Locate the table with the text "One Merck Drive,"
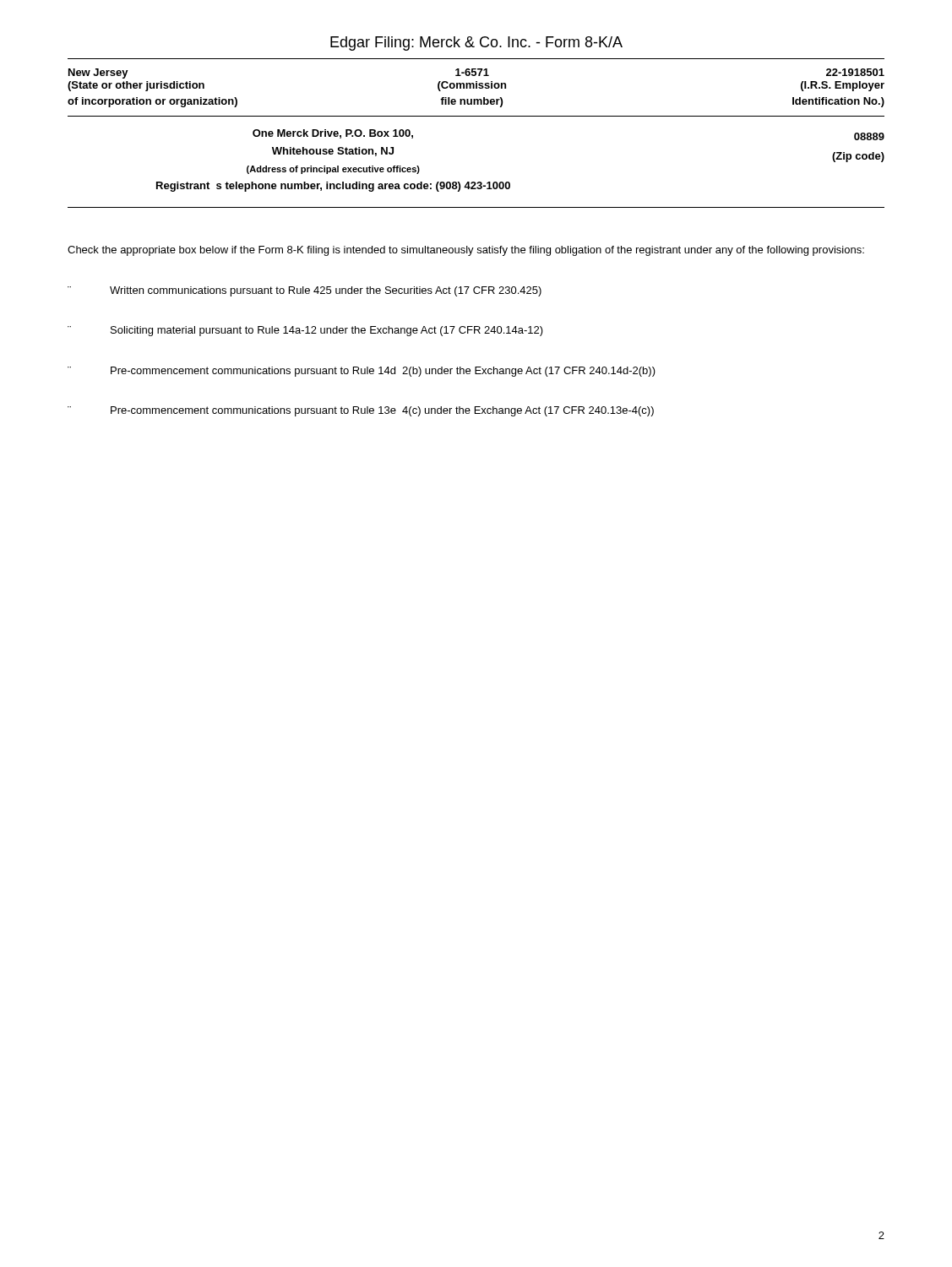 476,166
